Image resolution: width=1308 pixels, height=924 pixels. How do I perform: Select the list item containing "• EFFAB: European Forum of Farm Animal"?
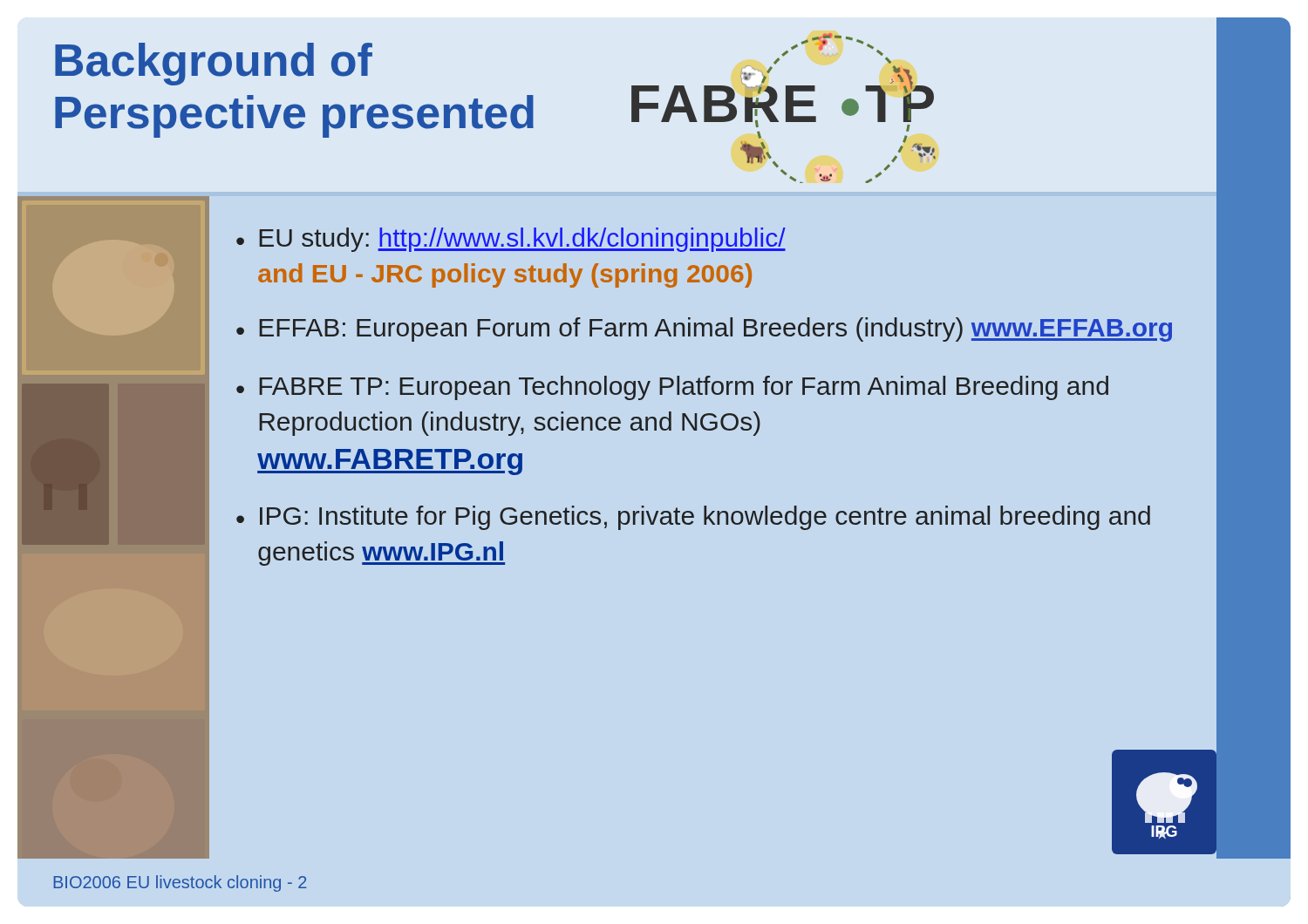713,330
